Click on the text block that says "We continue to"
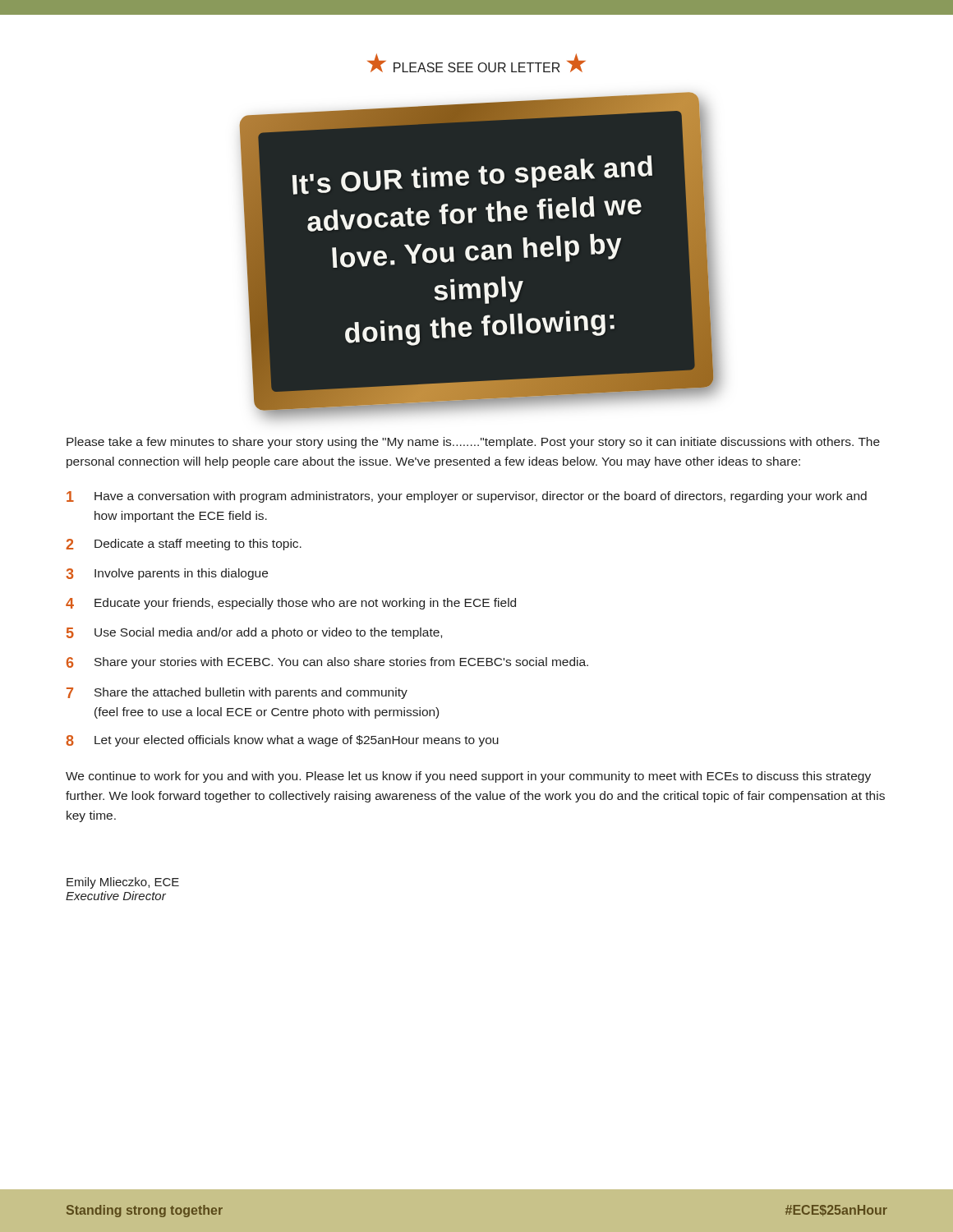The width and height of the screenshot is (953, 1232). click(x=475, y=795)
